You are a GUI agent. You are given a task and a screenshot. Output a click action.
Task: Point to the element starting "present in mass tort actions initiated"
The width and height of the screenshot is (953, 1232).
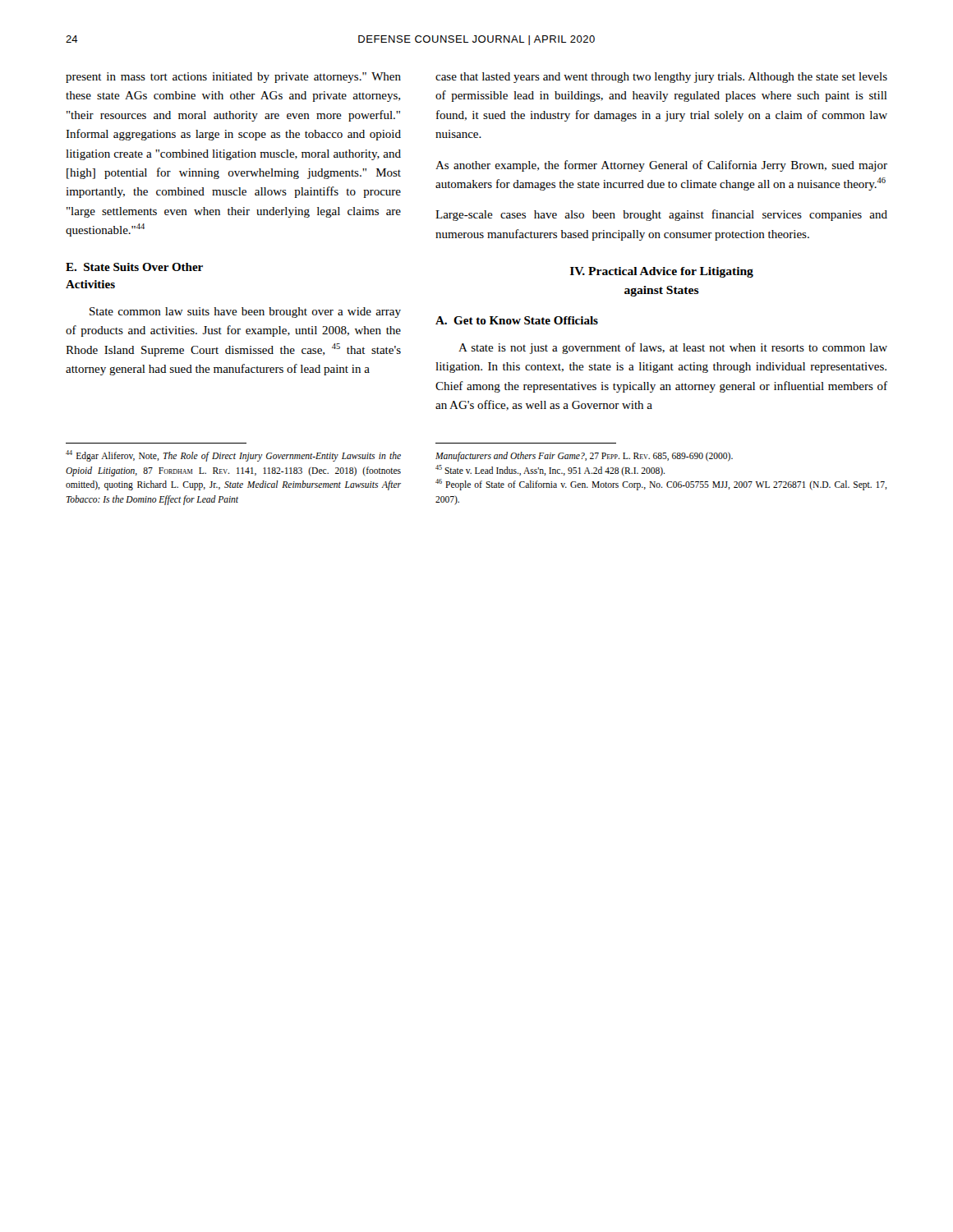coord(233,153)
